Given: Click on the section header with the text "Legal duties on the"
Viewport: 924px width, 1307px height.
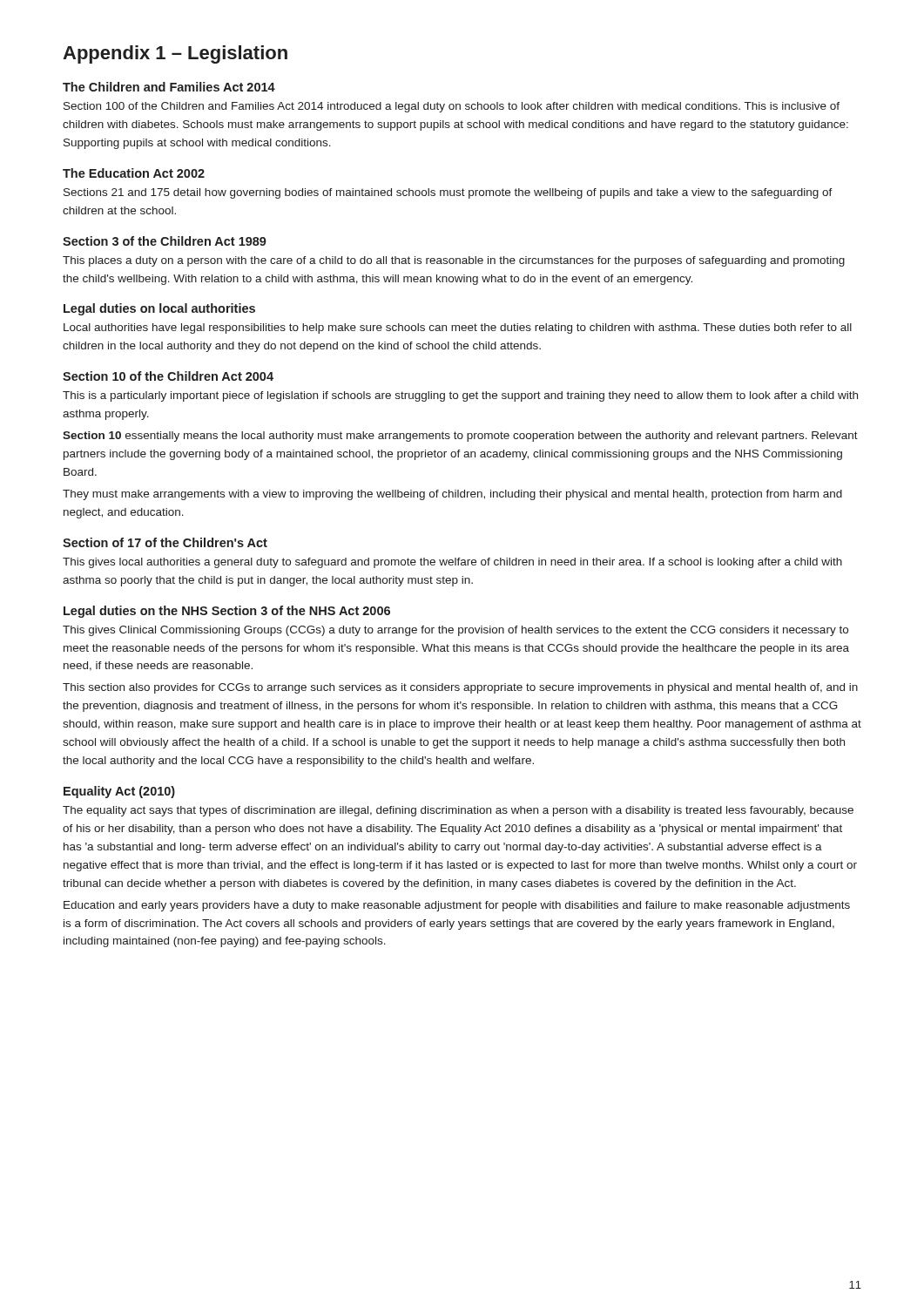Looking at the screenshot, I should point(227,610).
